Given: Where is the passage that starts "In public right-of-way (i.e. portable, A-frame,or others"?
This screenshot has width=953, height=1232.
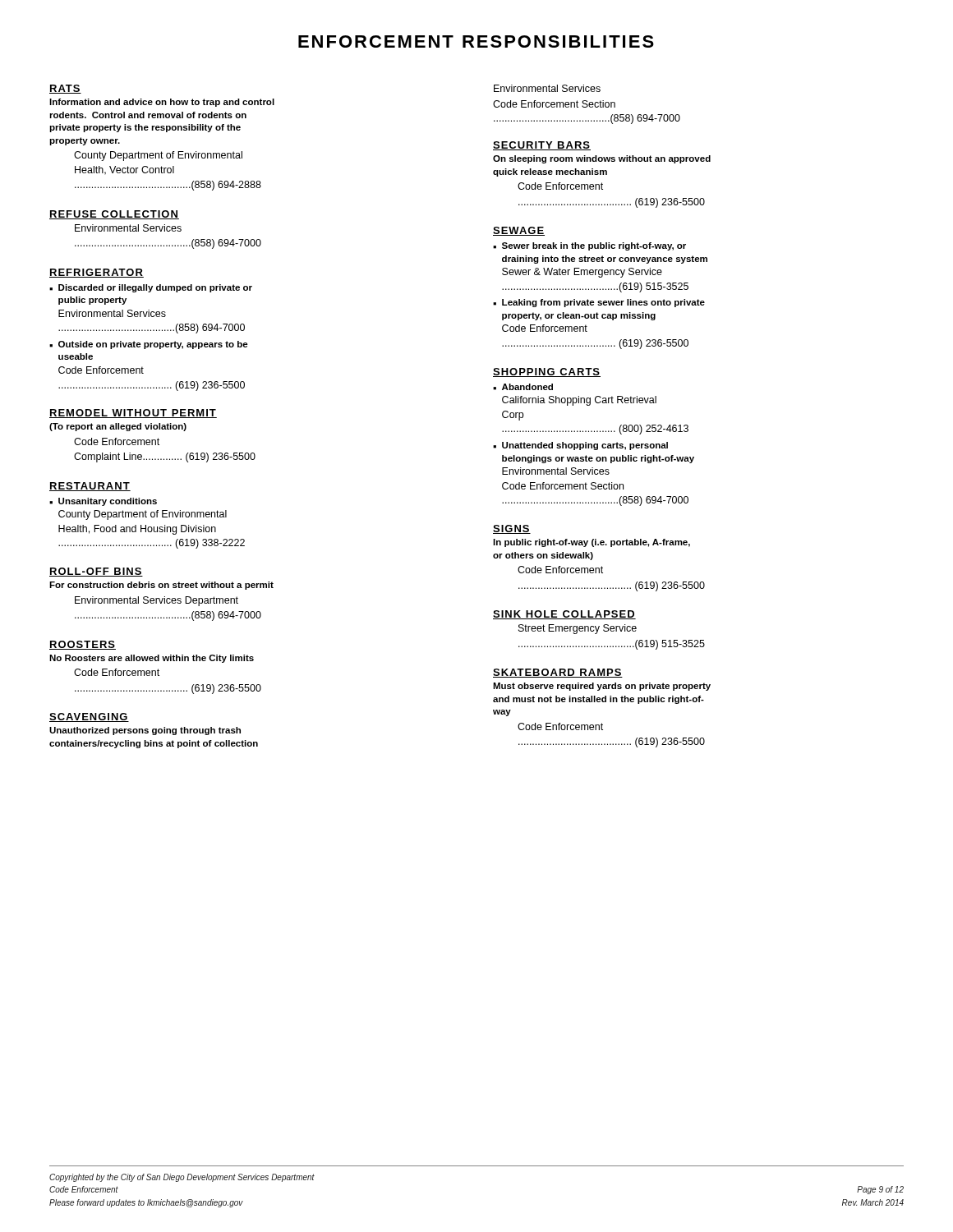Looking at the screenshot, I should (x=592, y=549).
